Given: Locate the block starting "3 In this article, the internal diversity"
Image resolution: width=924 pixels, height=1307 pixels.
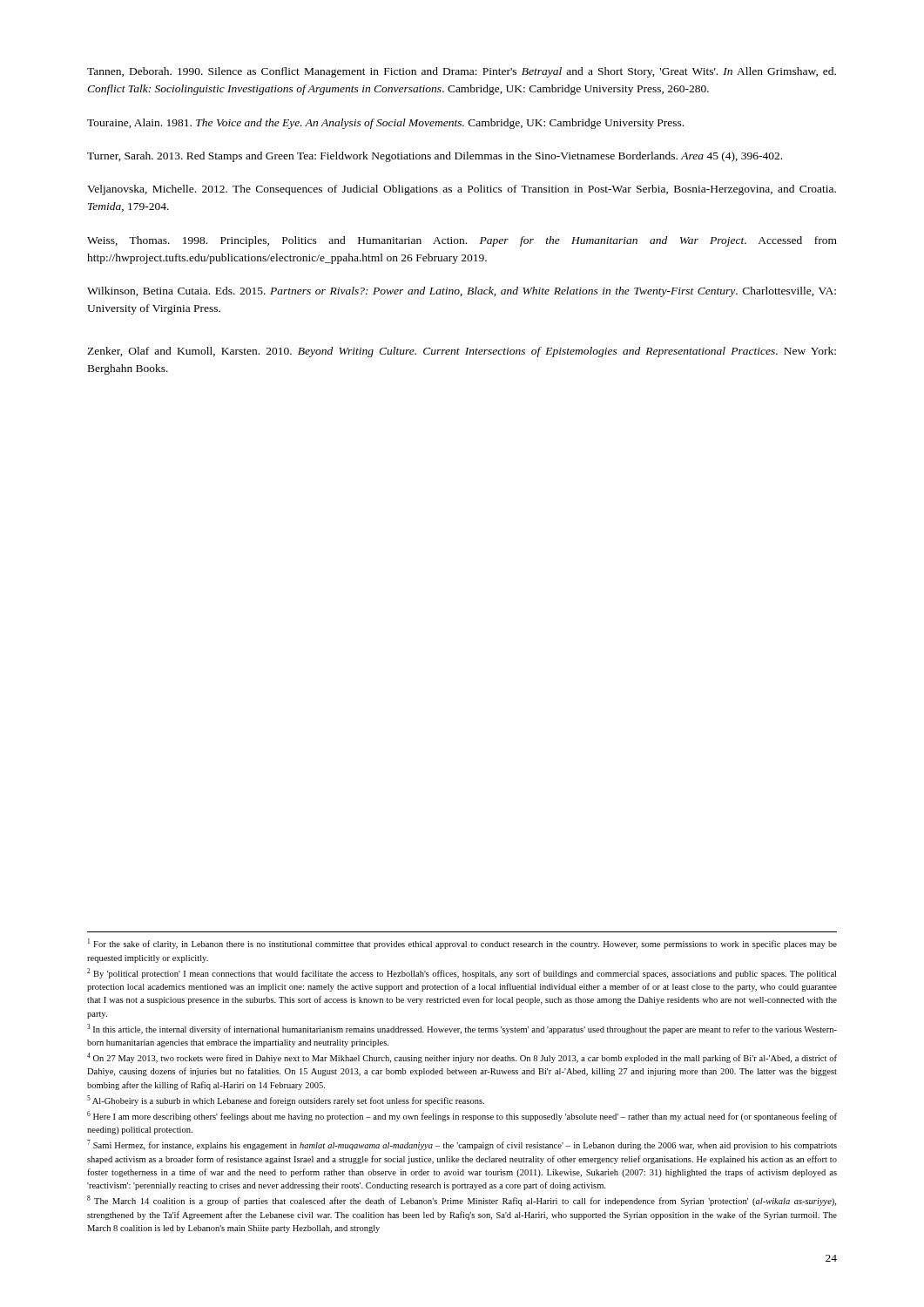Looking at the screenshot, I should pos(462,1035).
